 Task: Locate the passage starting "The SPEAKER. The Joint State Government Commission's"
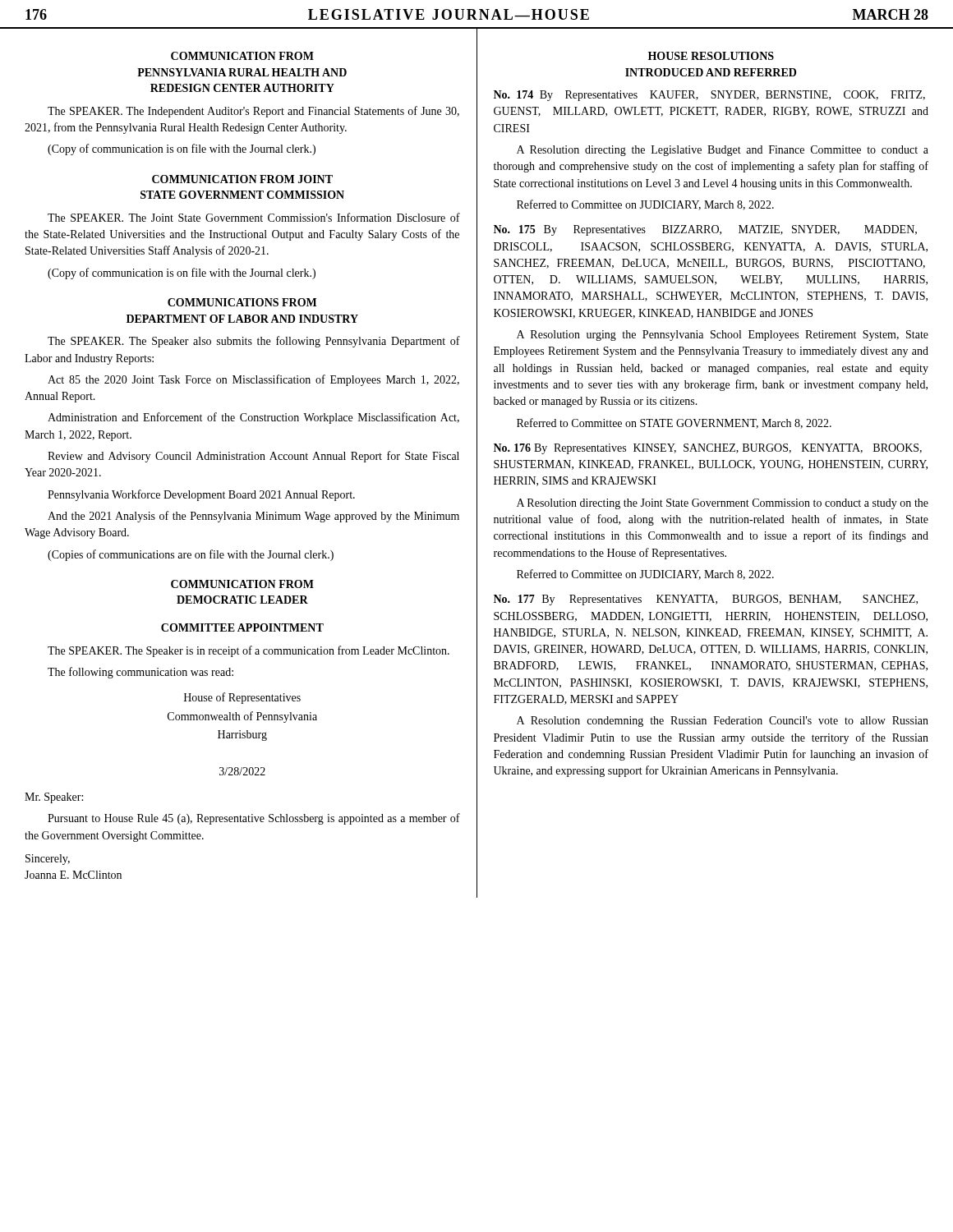(x=242, y=235)
